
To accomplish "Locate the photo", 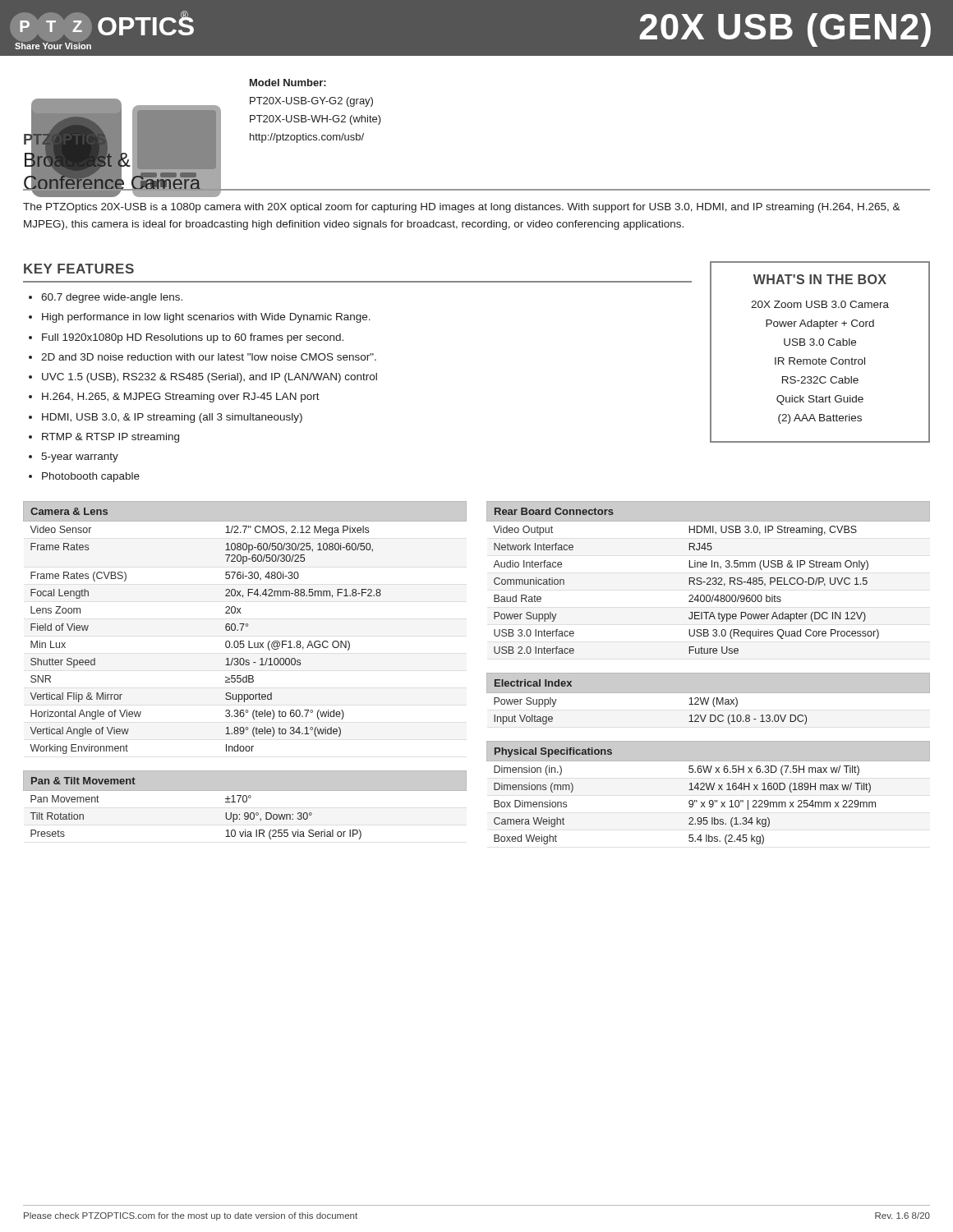I will (x=128, y=138).
